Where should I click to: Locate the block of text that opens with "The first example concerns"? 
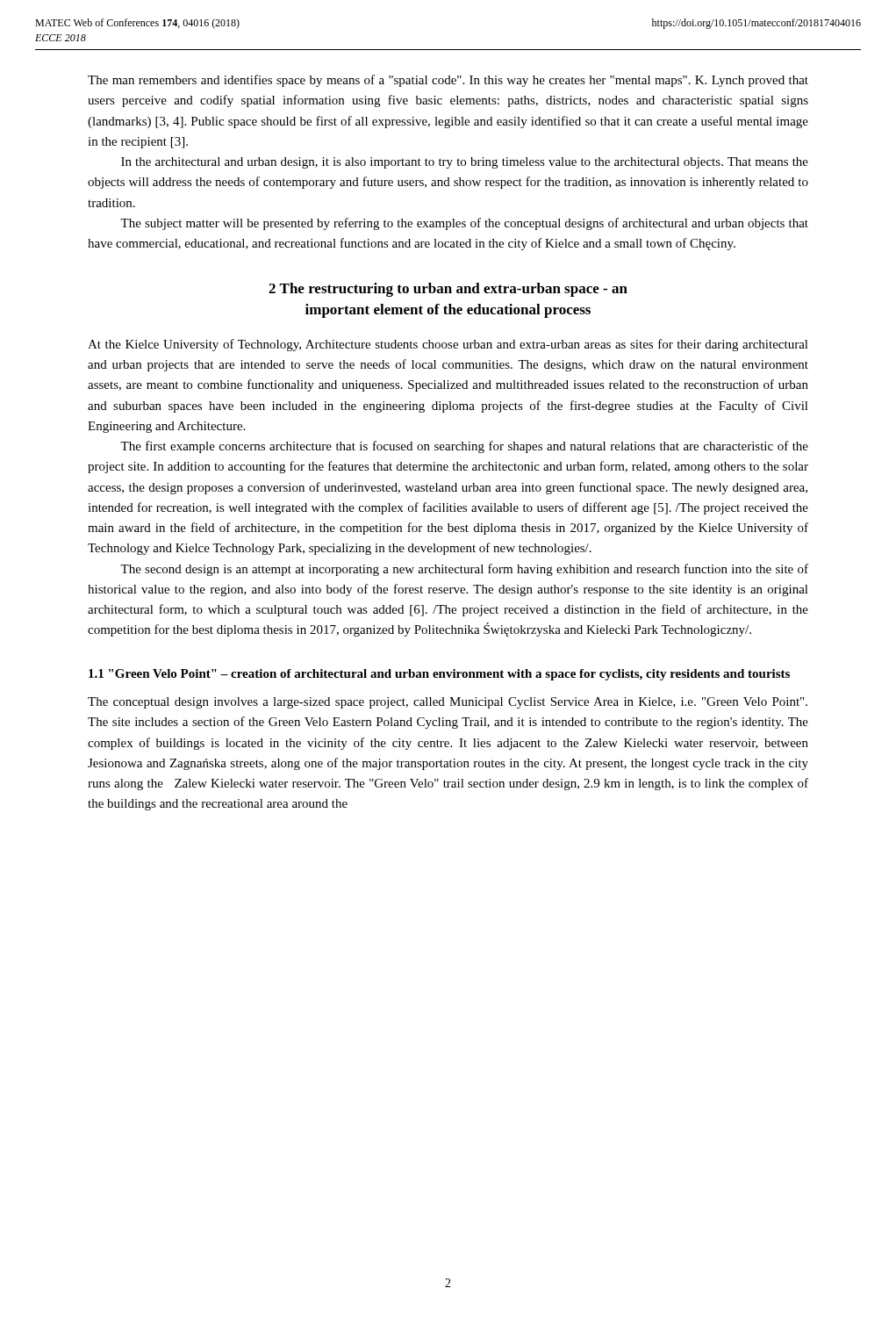point(448,498)
